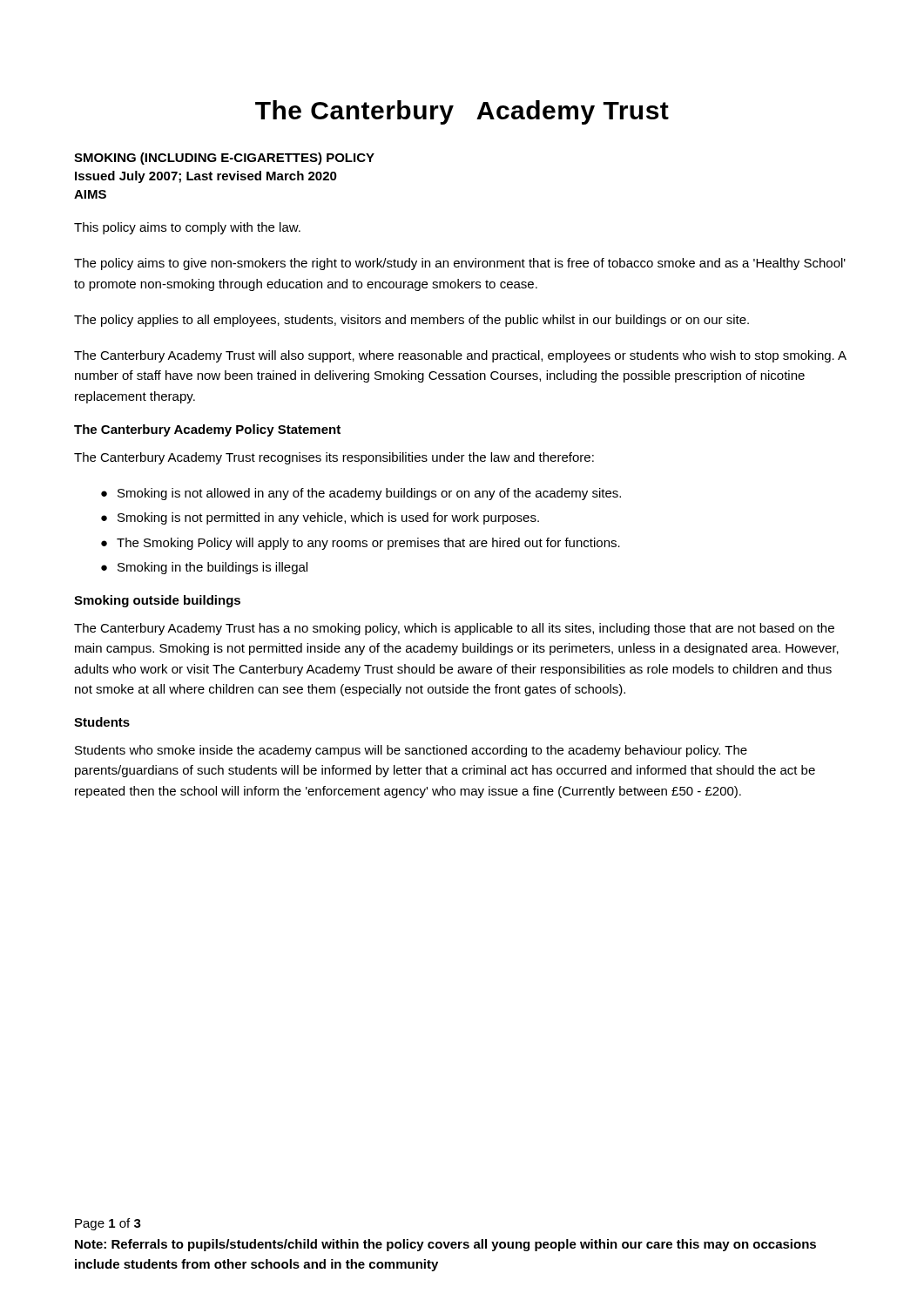Locate the block starting "The policy aims to give non-smokers the"

[x=460, y=273]
